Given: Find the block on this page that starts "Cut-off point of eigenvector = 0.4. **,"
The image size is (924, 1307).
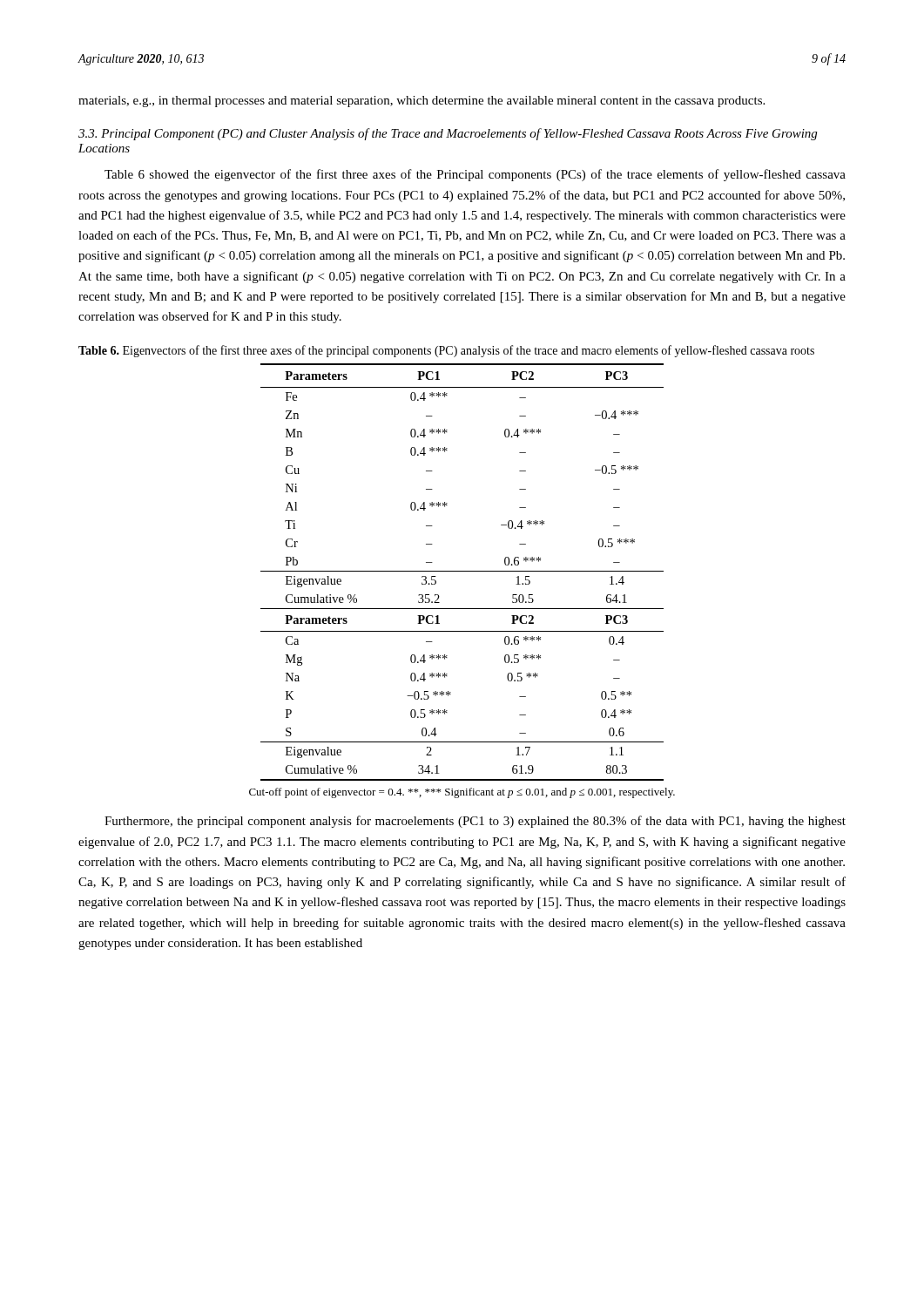Looking at the screenshot, I should 462,792.
